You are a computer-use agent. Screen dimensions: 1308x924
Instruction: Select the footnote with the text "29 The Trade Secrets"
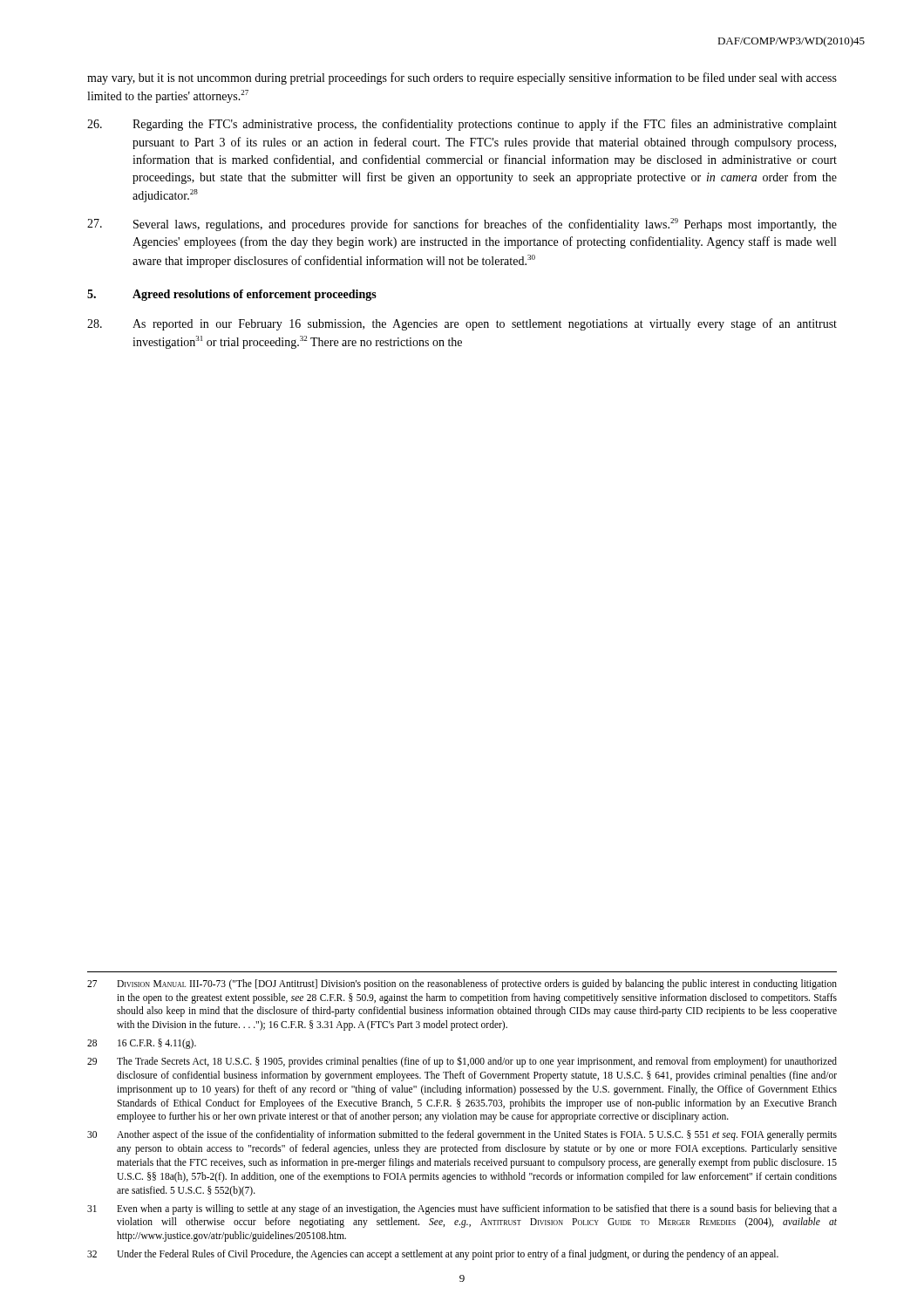click(462, 1090)
